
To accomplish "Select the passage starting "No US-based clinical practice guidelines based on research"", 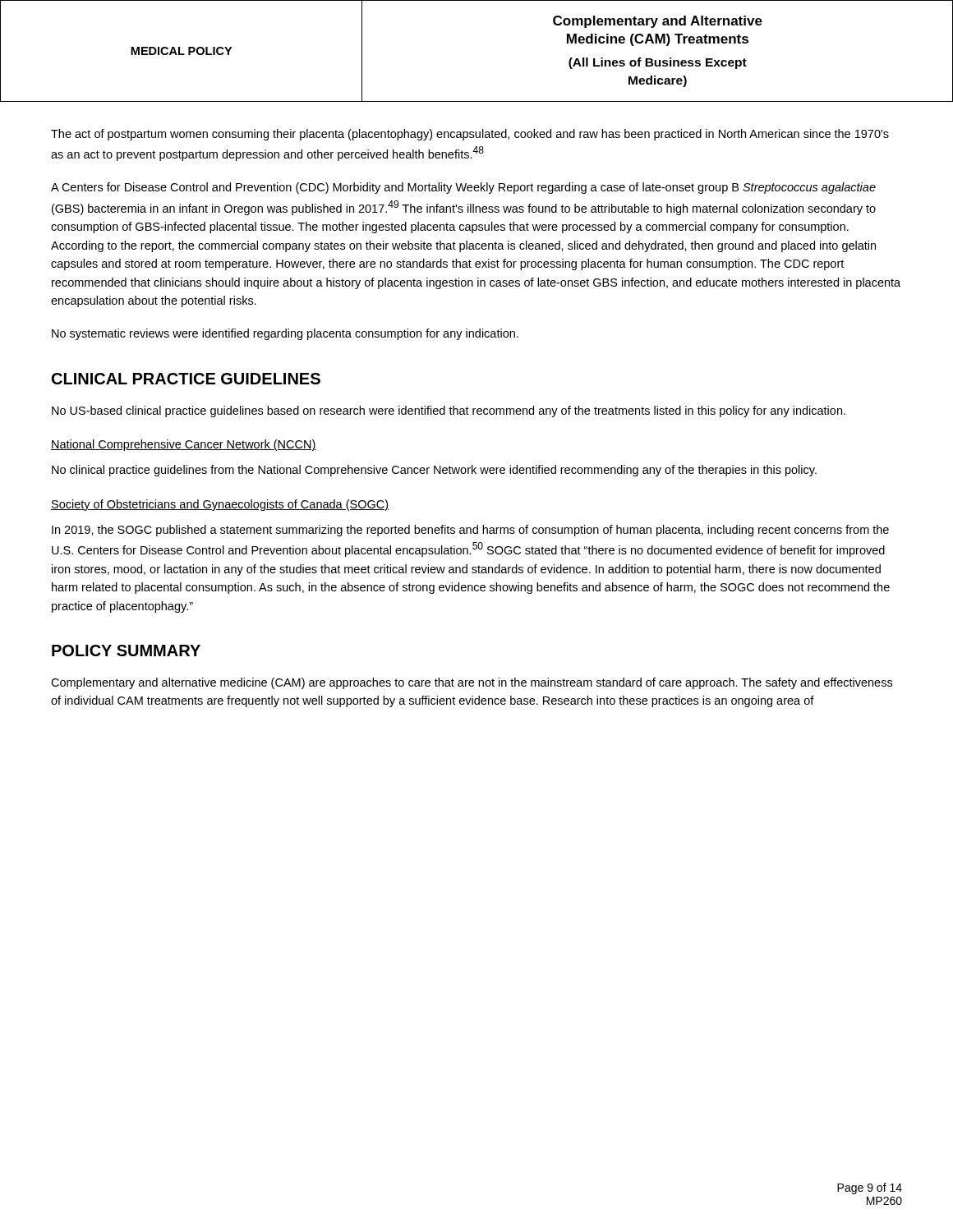I will (x=449, y=411).
